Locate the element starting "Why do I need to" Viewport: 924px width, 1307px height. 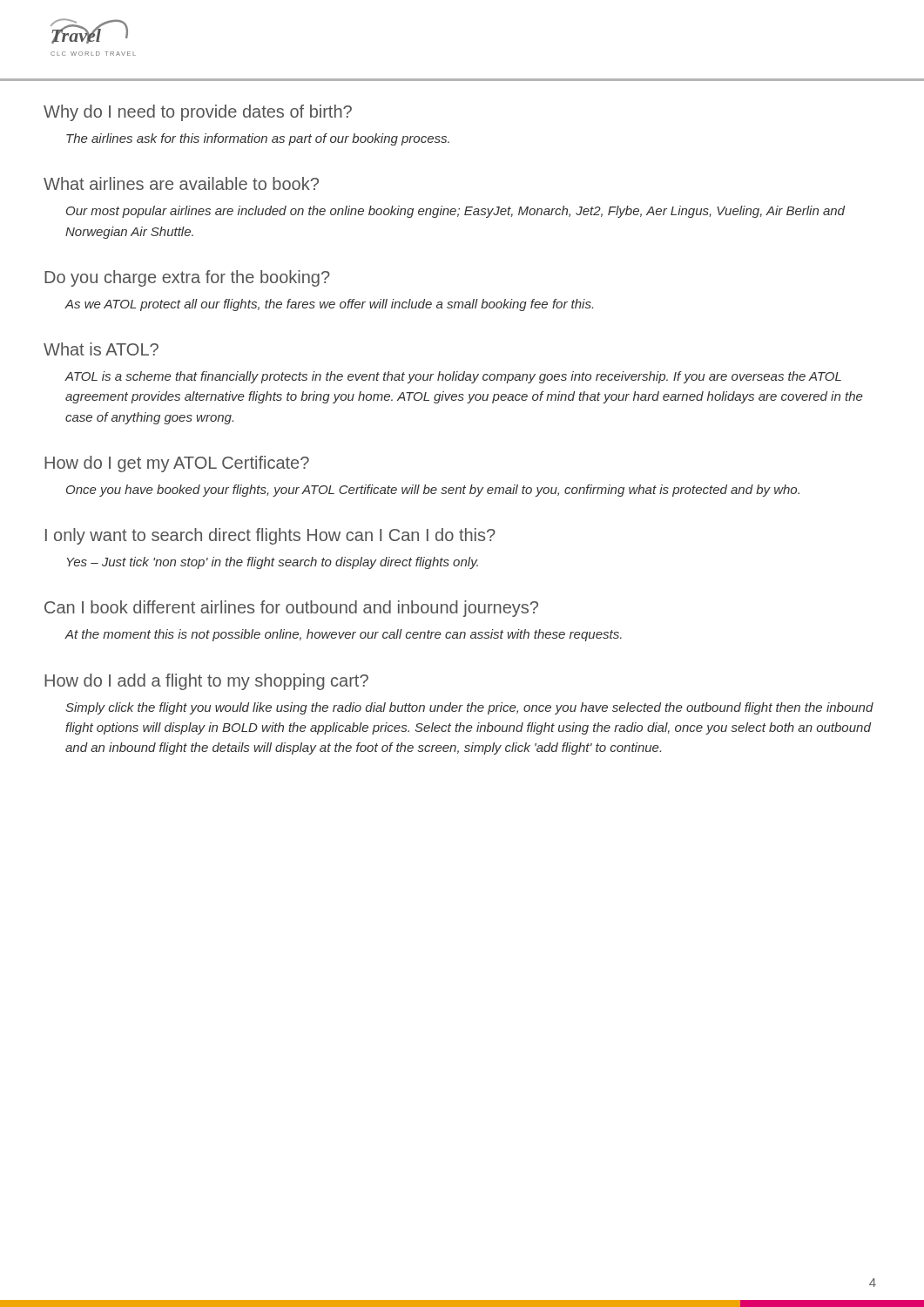(x=198, y=112)
